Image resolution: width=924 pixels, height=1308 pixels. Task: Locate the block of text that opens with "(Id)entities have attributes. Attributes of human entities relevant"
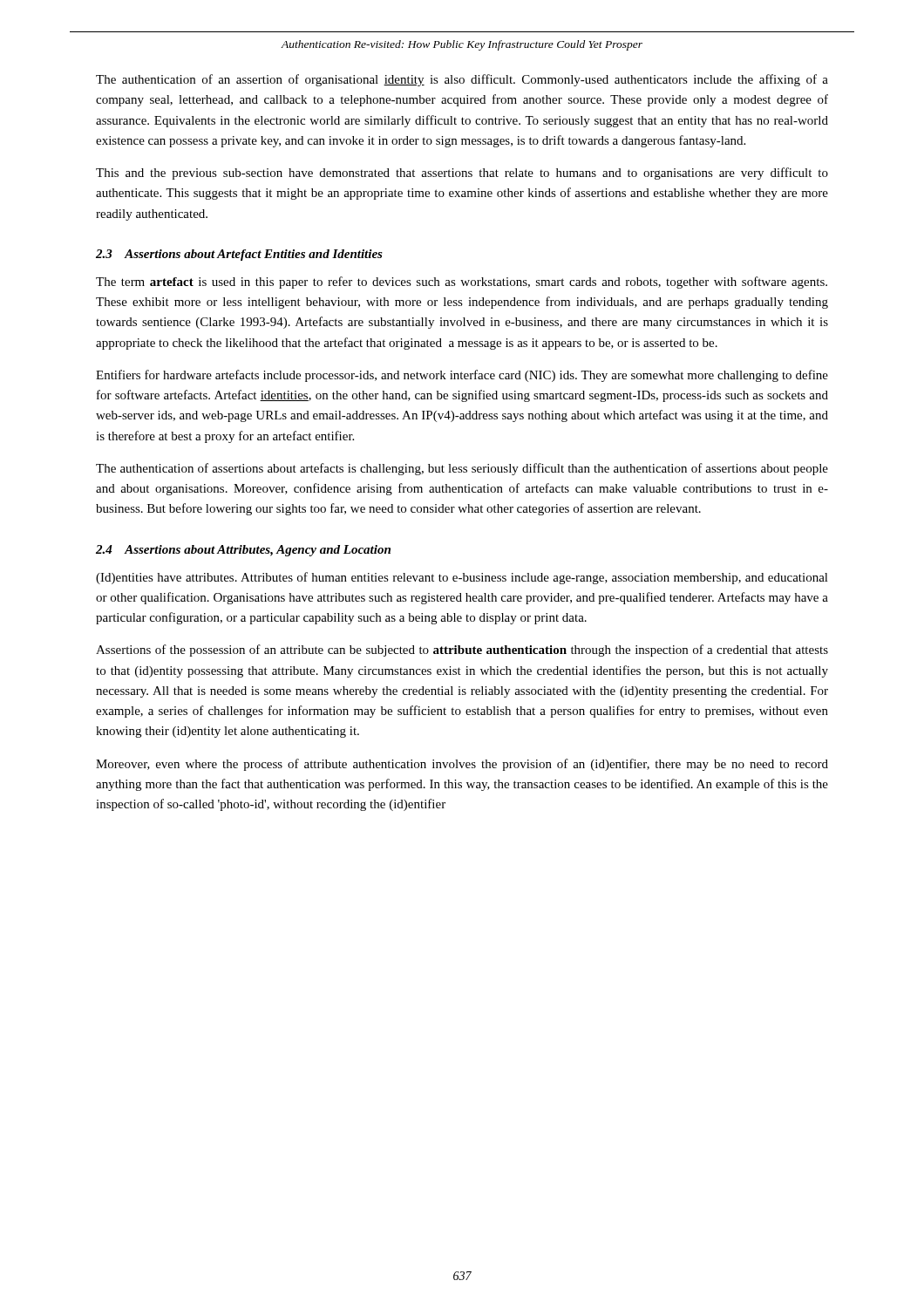[462, 597]
